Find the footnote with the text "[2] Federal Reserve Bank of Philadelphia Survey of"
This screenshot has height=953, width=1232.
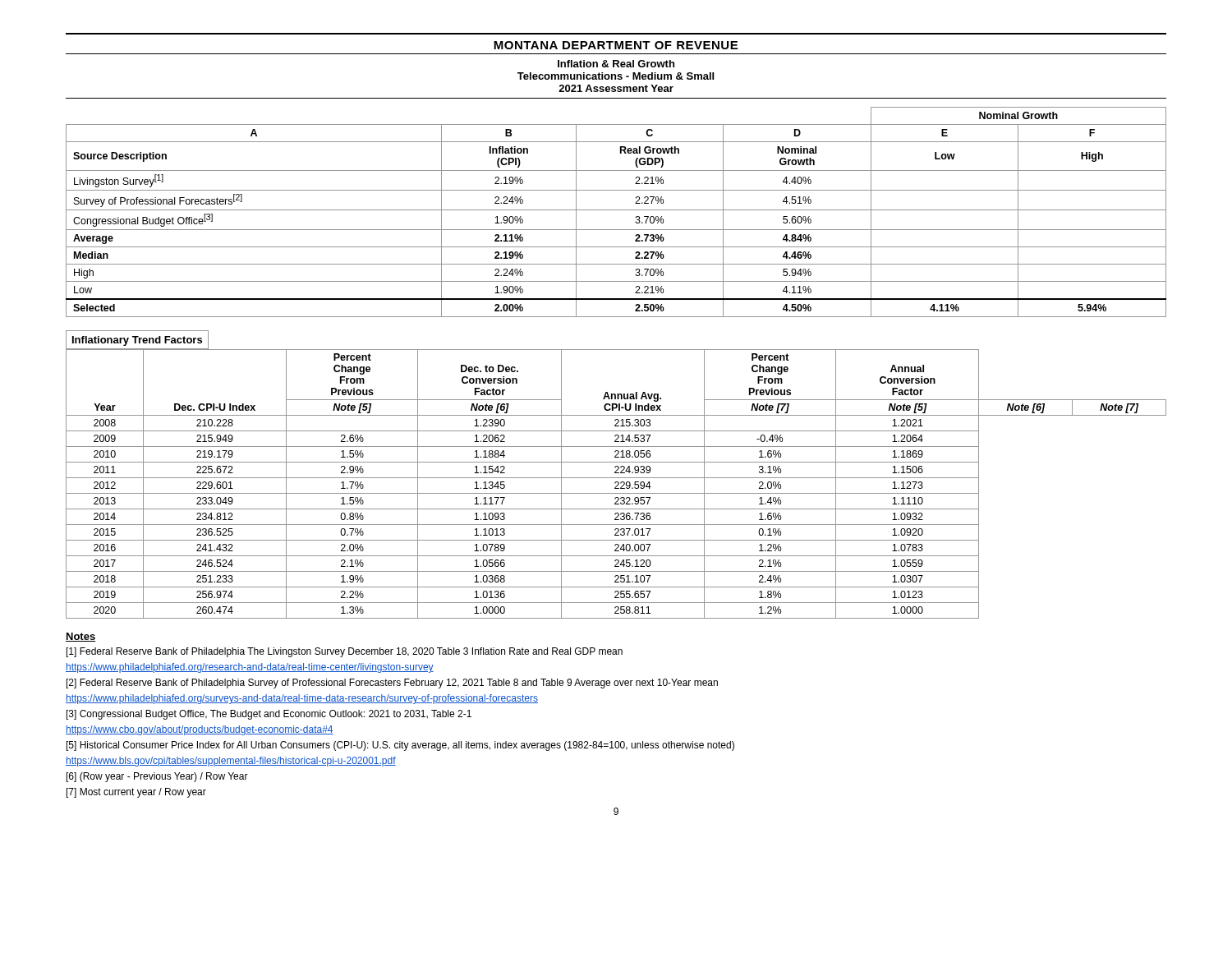point(392,683)
